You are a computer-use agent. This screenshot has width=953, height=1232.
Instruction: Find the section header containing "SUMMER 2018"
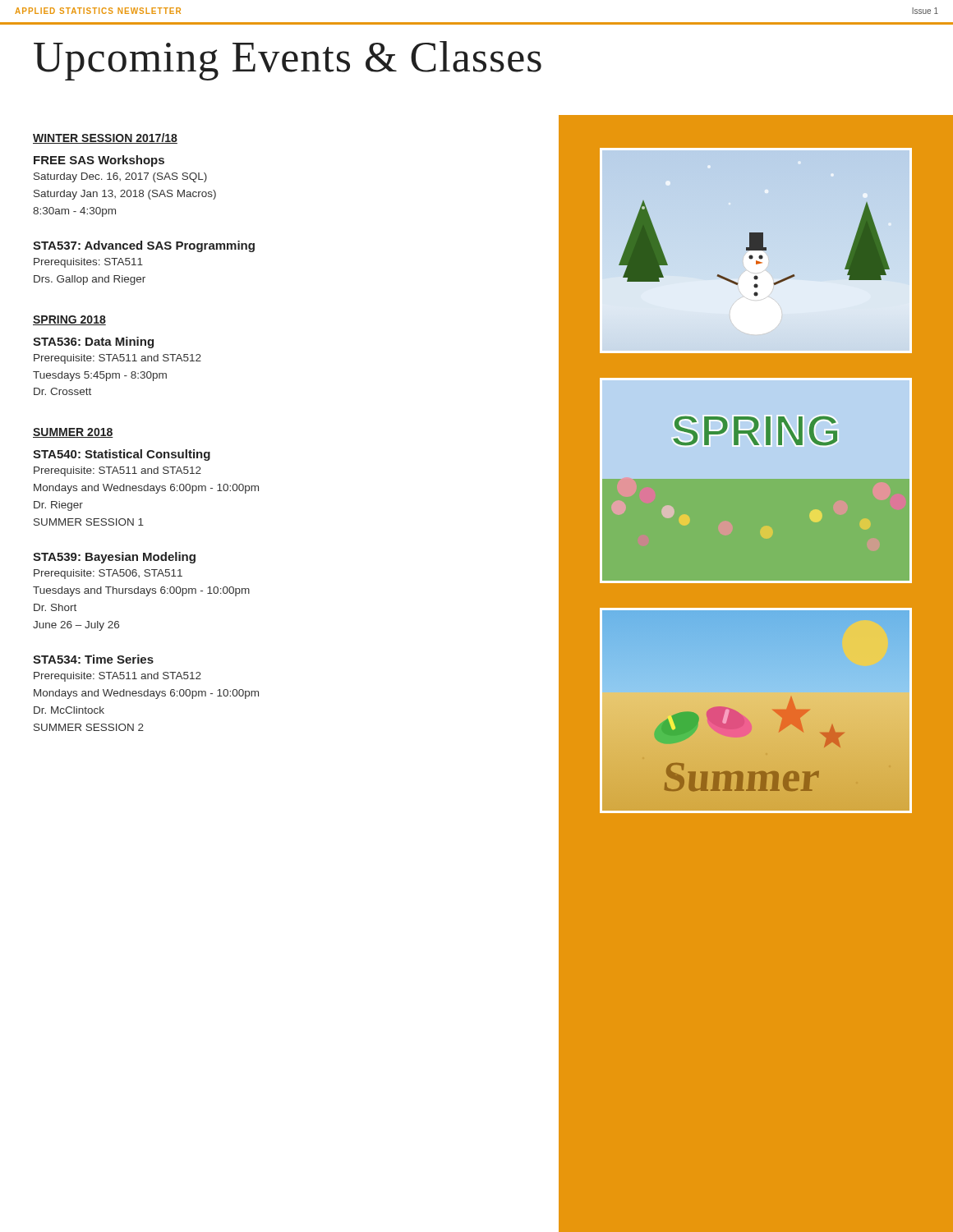coord(73,432)
